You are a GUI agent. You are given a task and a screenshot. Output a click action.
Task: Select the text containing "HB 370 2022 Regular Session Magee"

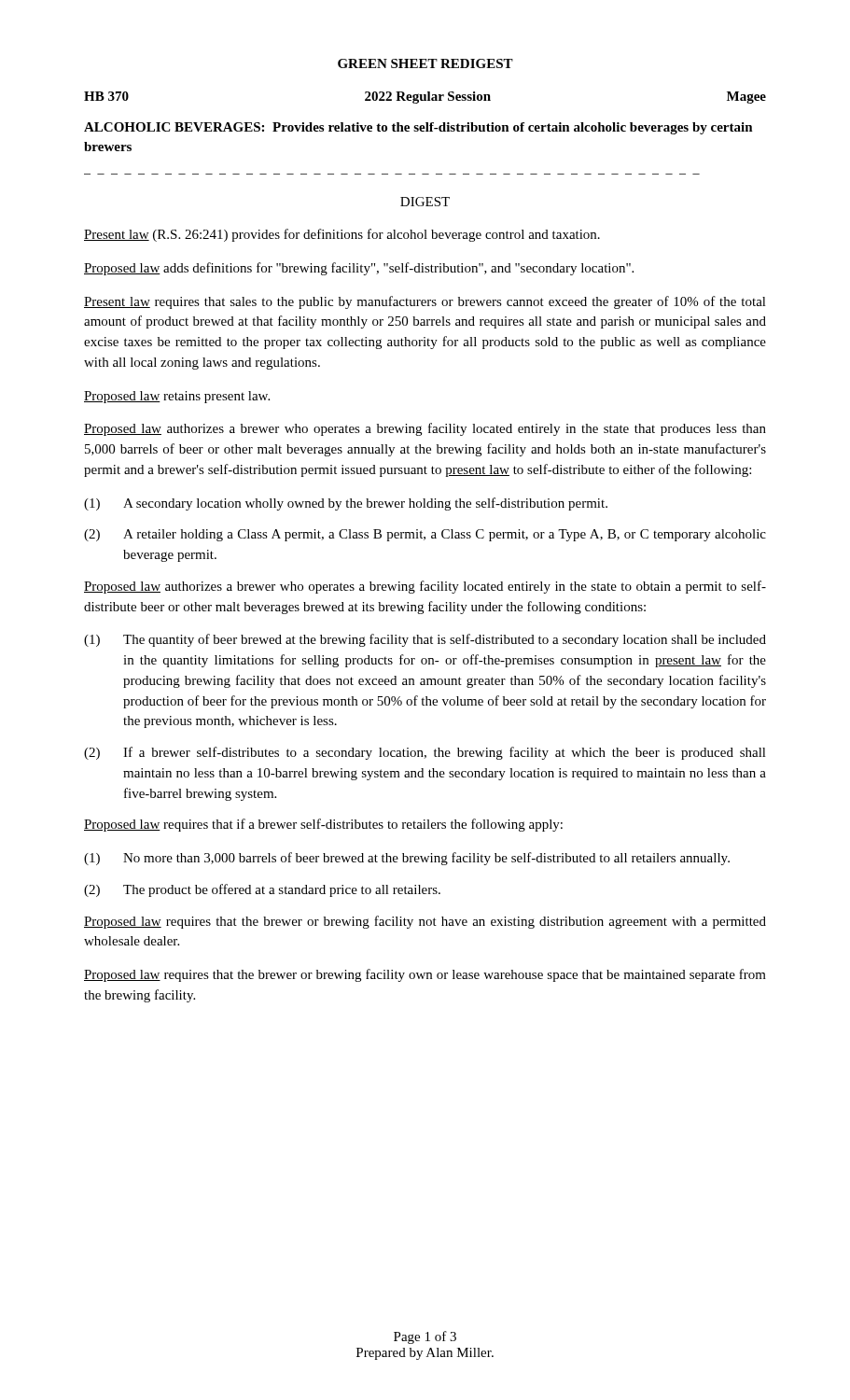[x=425, y=97]
